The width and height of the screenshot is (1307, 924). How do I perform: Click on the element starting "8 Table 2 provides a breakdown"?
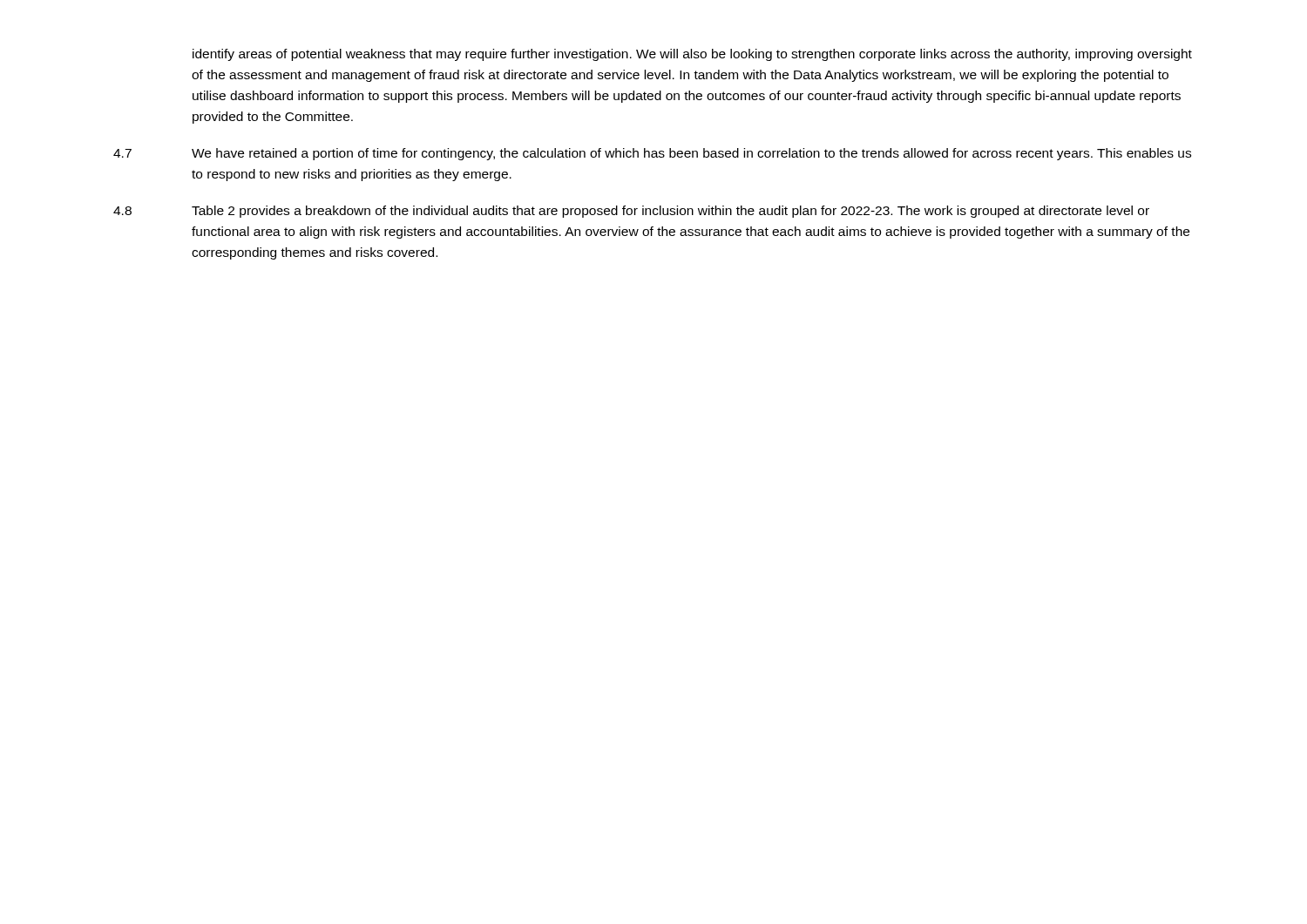[654, 232]
